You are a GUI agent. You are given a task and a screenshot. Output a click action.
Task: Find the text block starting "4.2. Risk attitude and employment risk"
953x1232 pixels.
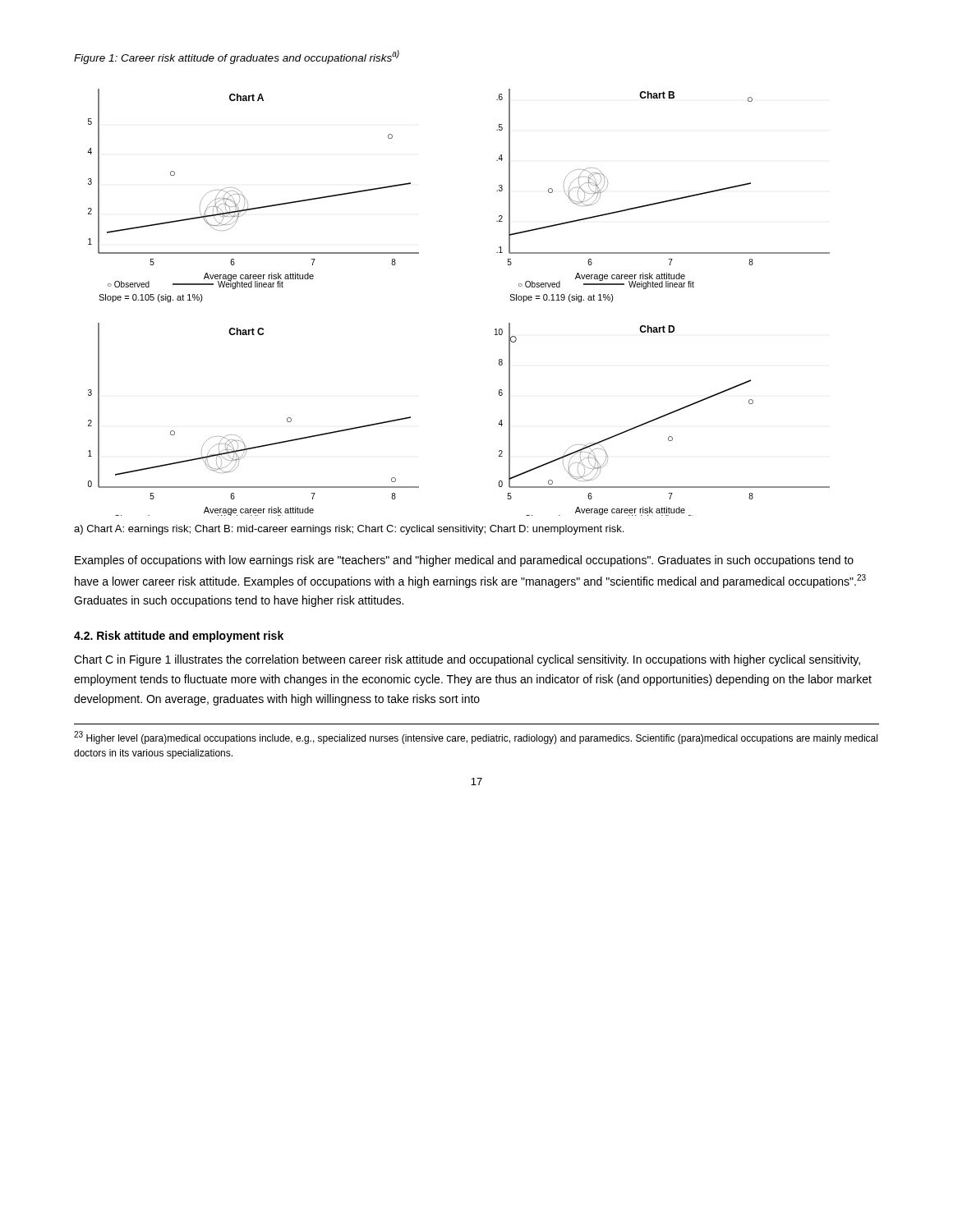tap(179, 636)
